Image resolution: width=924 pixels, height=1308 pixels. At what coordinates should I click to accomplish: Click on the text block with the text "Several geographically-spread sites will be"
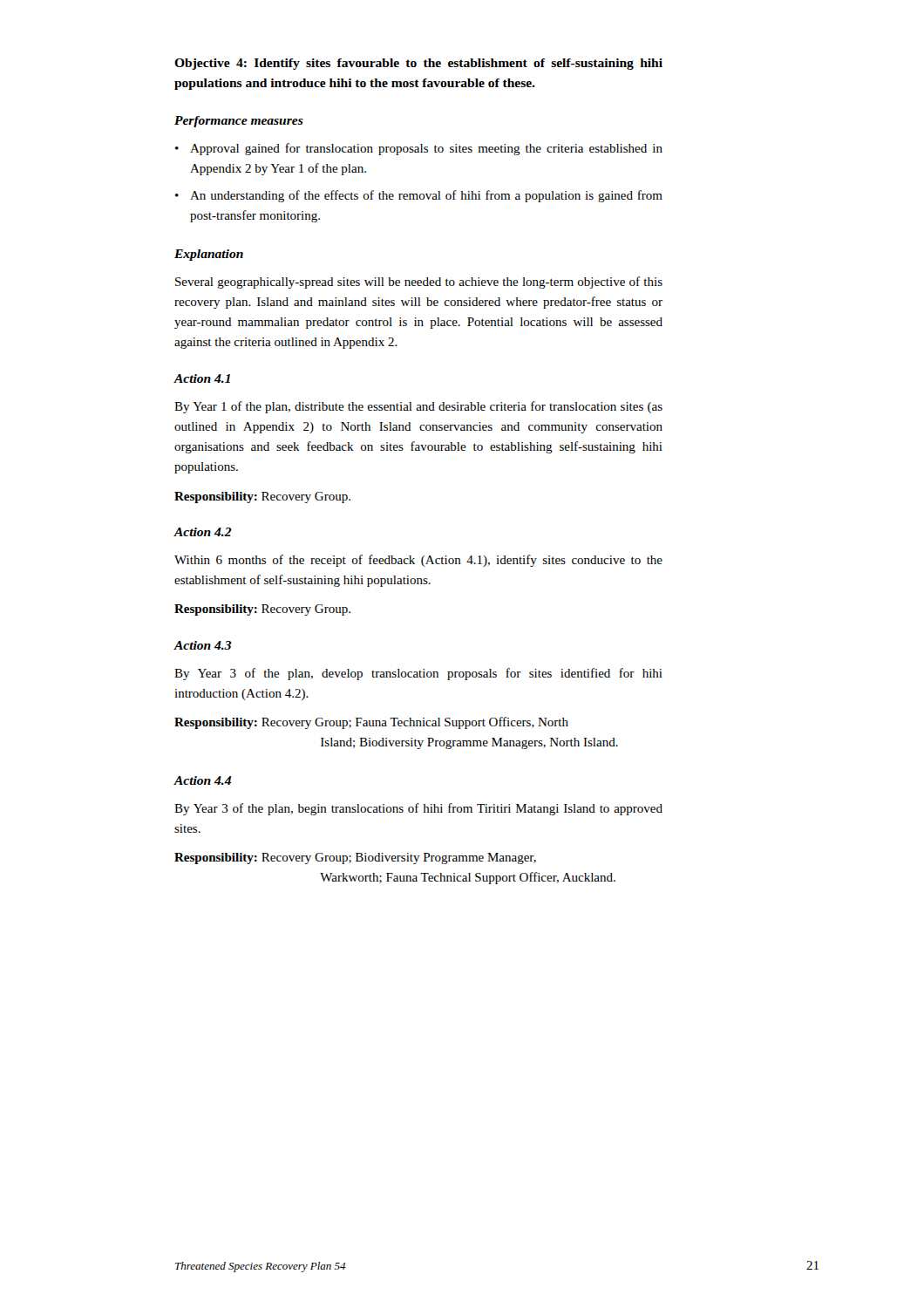418,312
